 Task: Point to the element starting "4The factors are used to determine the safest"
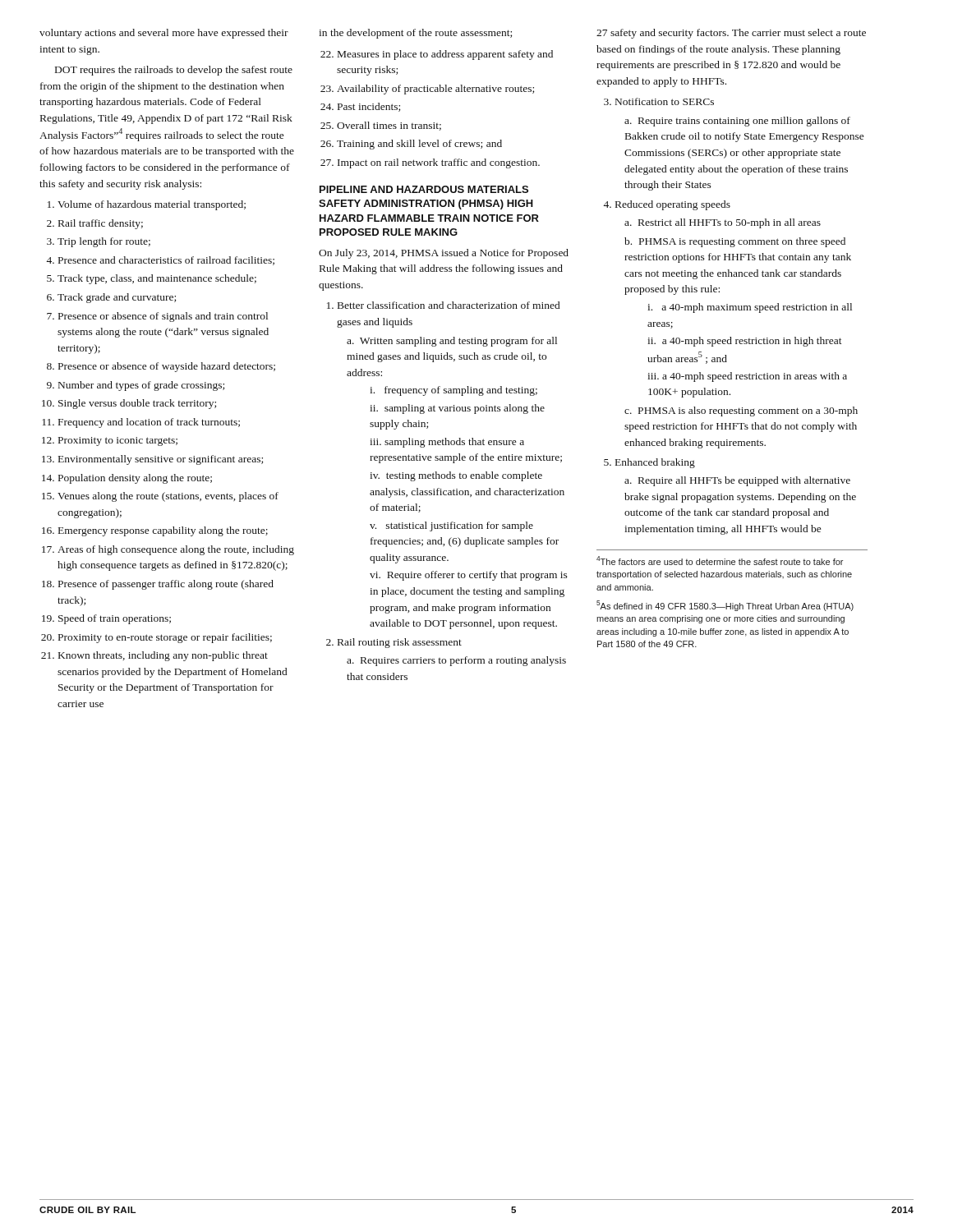tap(732, 574)
